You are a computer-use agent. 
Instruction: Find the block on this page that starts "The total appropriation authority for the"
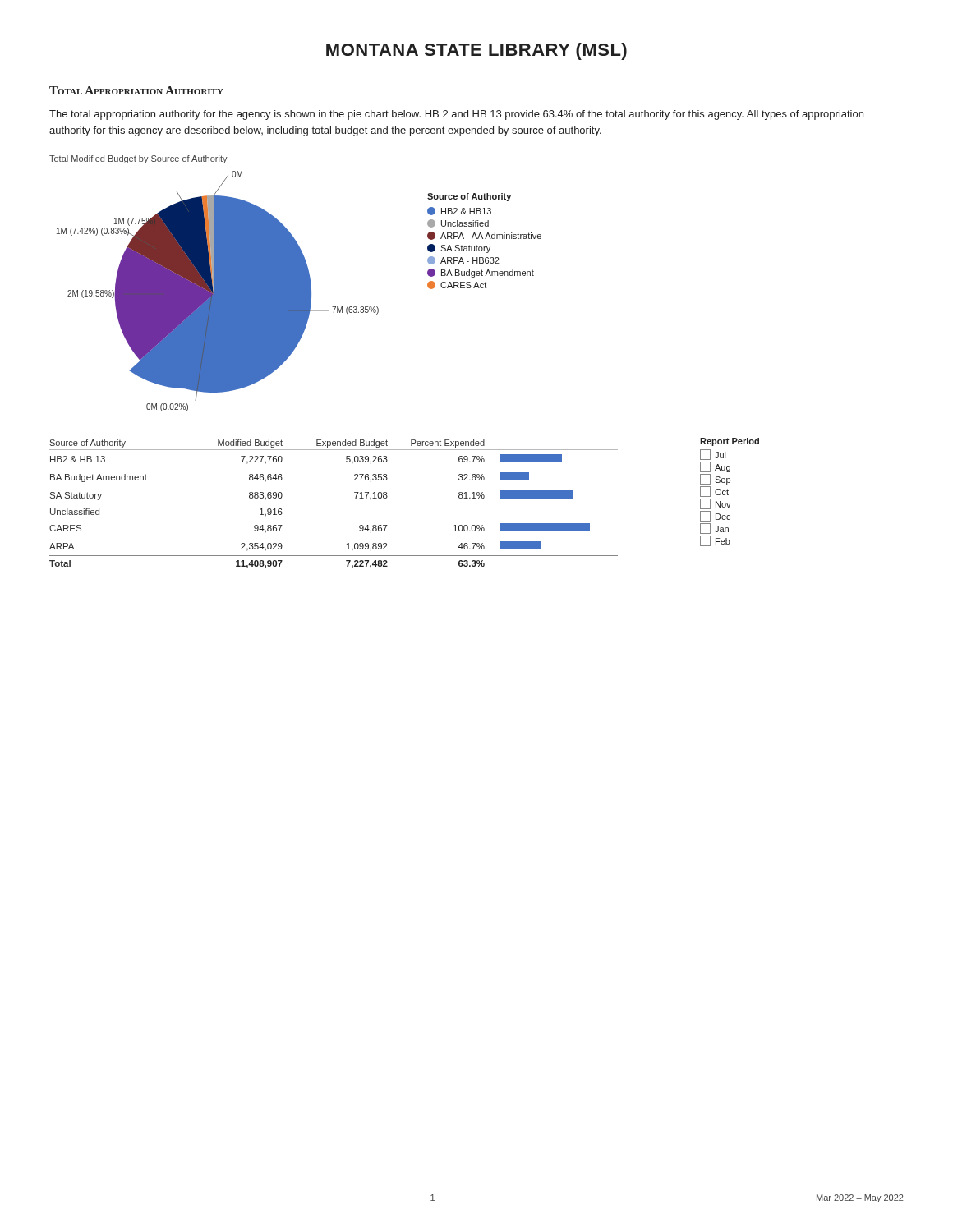tap(476, 123)
